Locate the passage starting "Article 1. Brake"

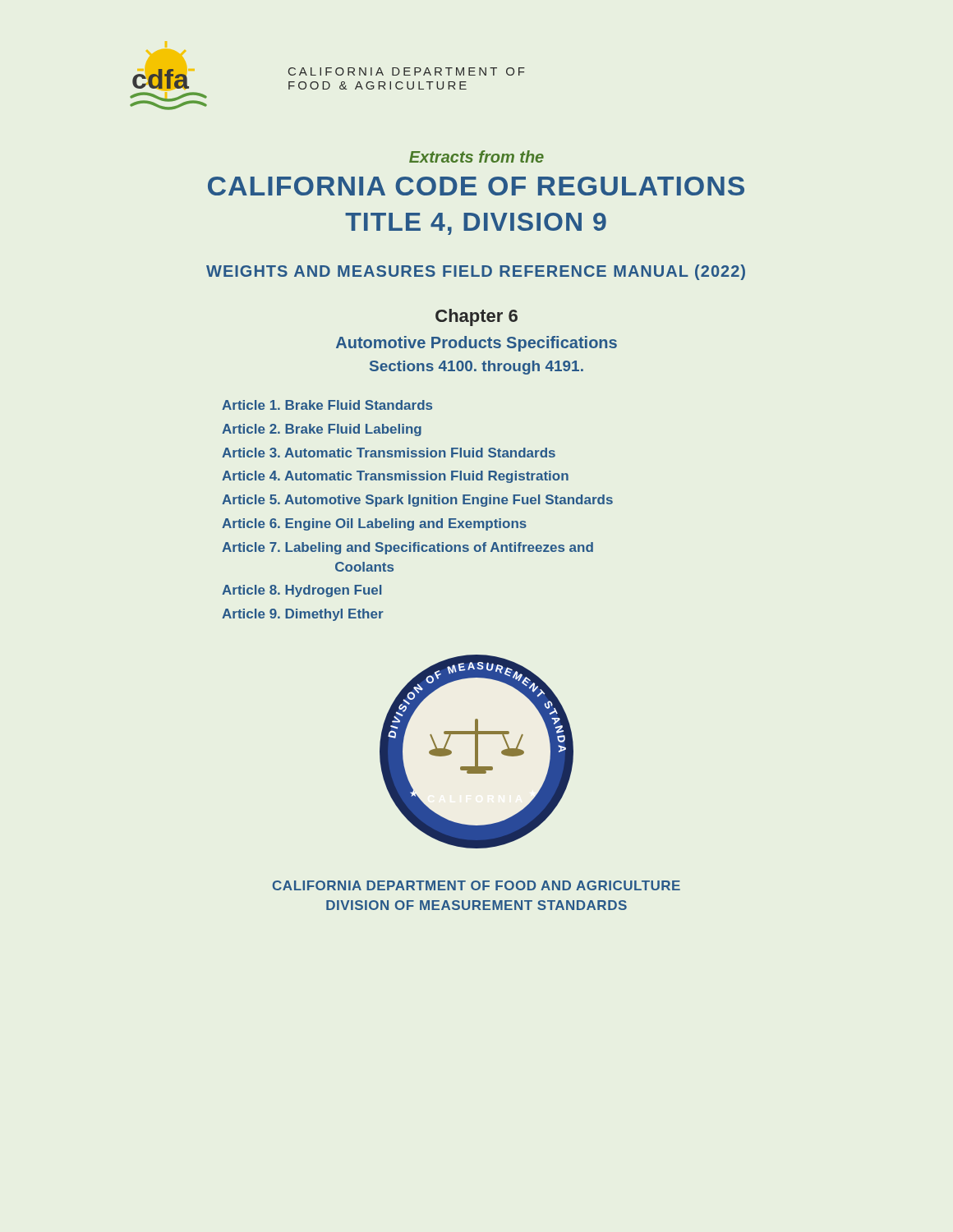(x=327, y=405)
